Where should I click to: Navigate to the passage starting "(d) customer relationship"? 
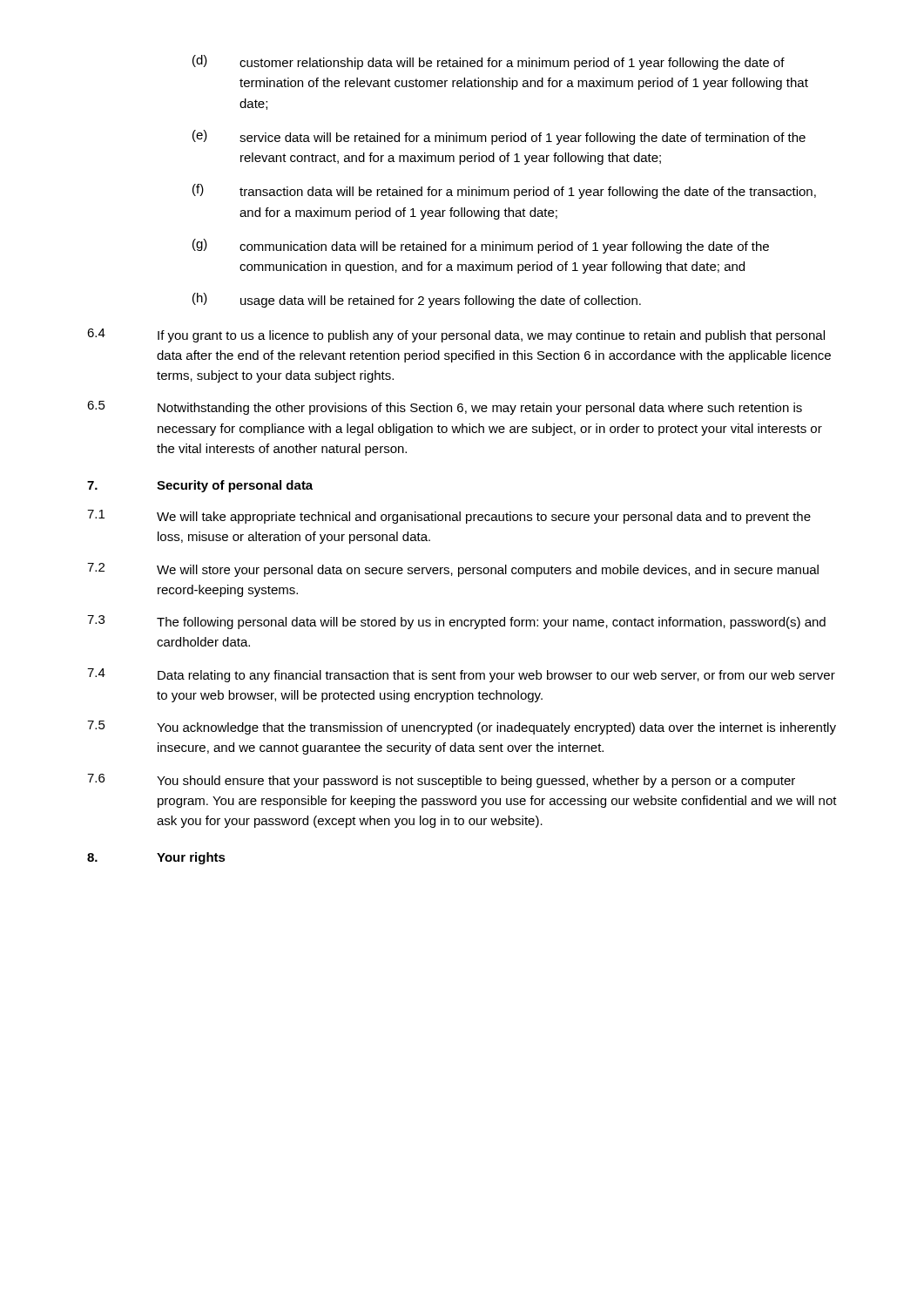(x=514, y=83)
